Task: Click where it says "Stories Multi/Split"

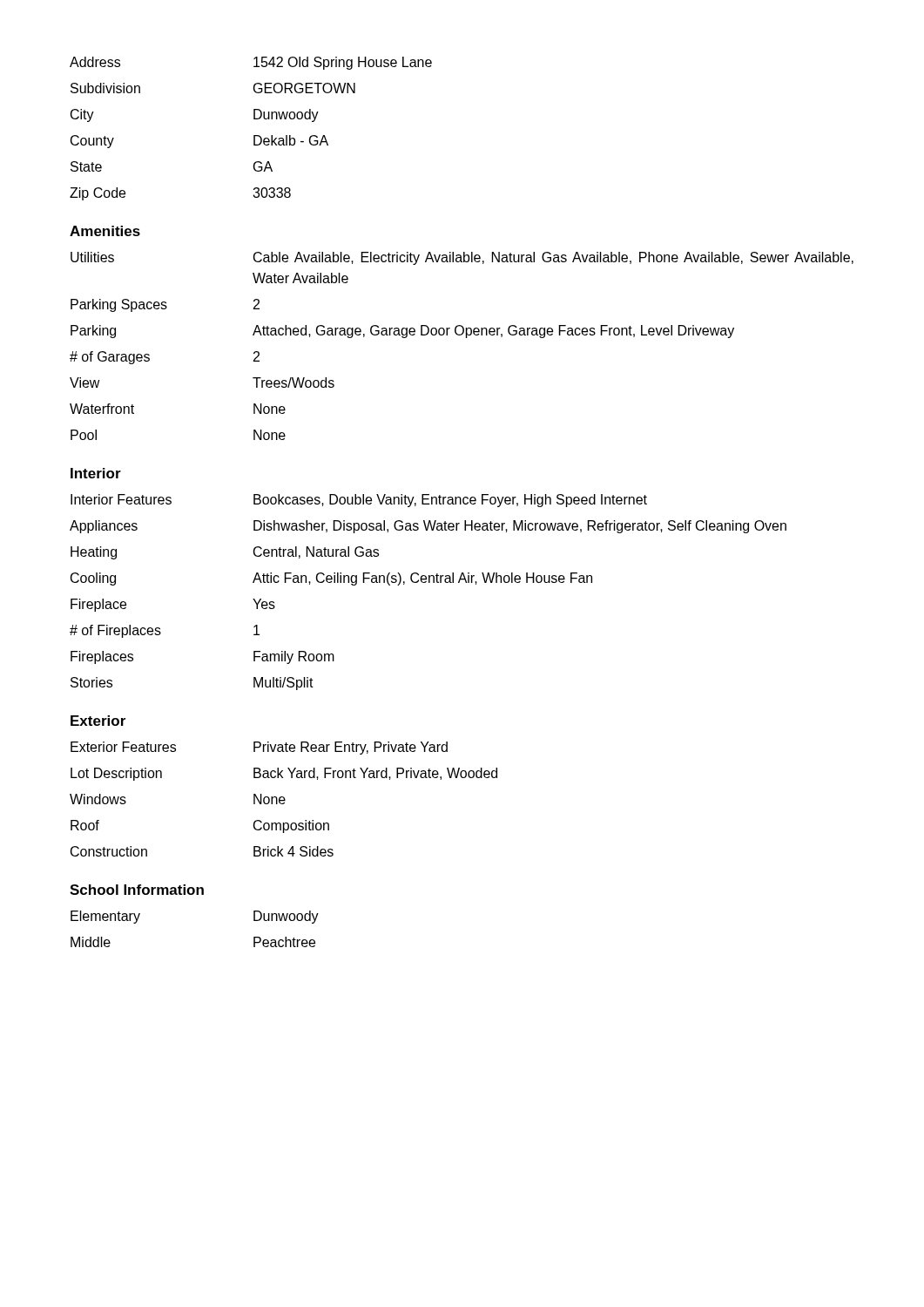Action: 93,684
